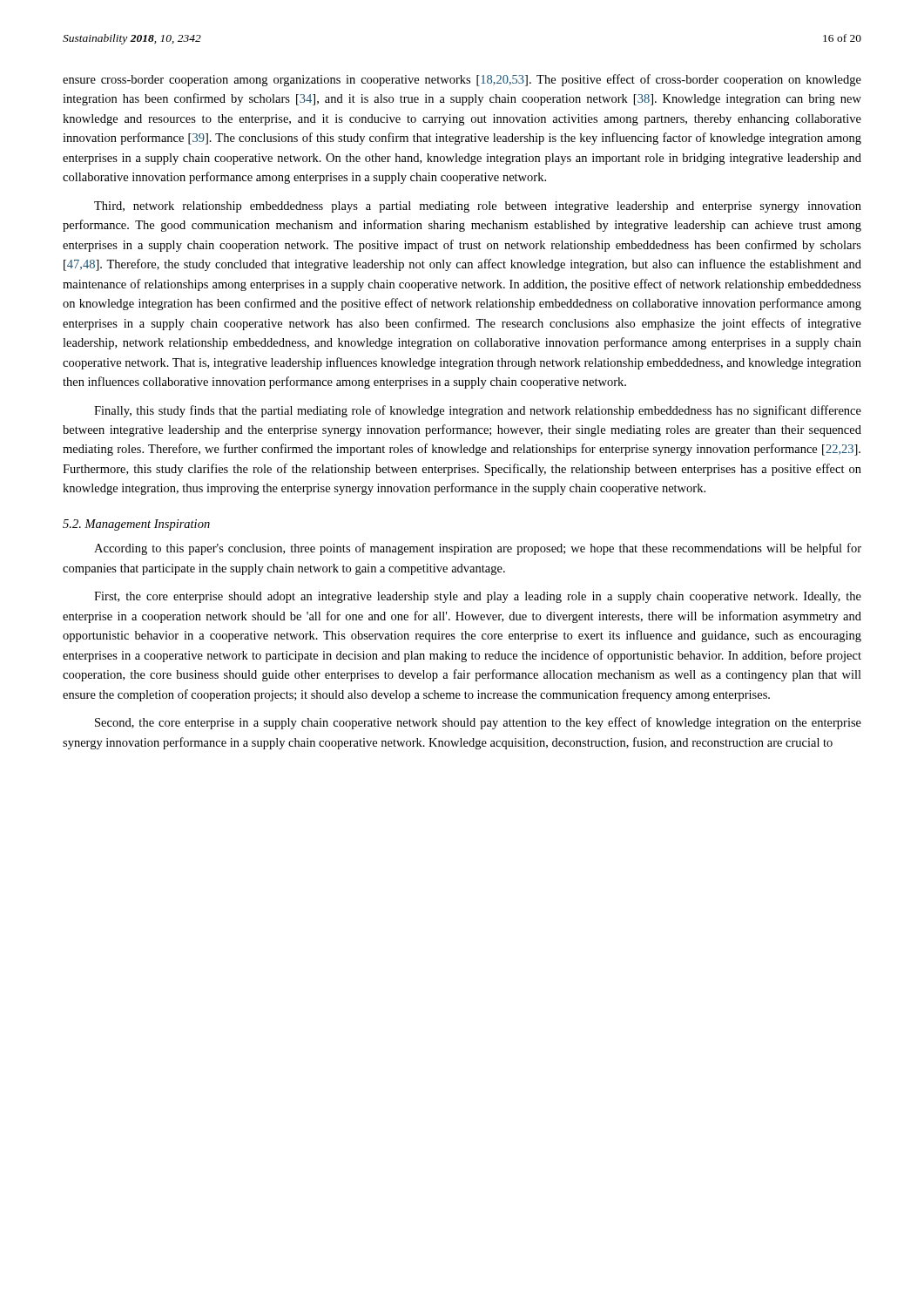Locate the text block starting "According to this paper's conclusion, three points"
Image resolution: width=924 pixels, height=1307 pixels.
pyautogui.click(x=462, y=558)
